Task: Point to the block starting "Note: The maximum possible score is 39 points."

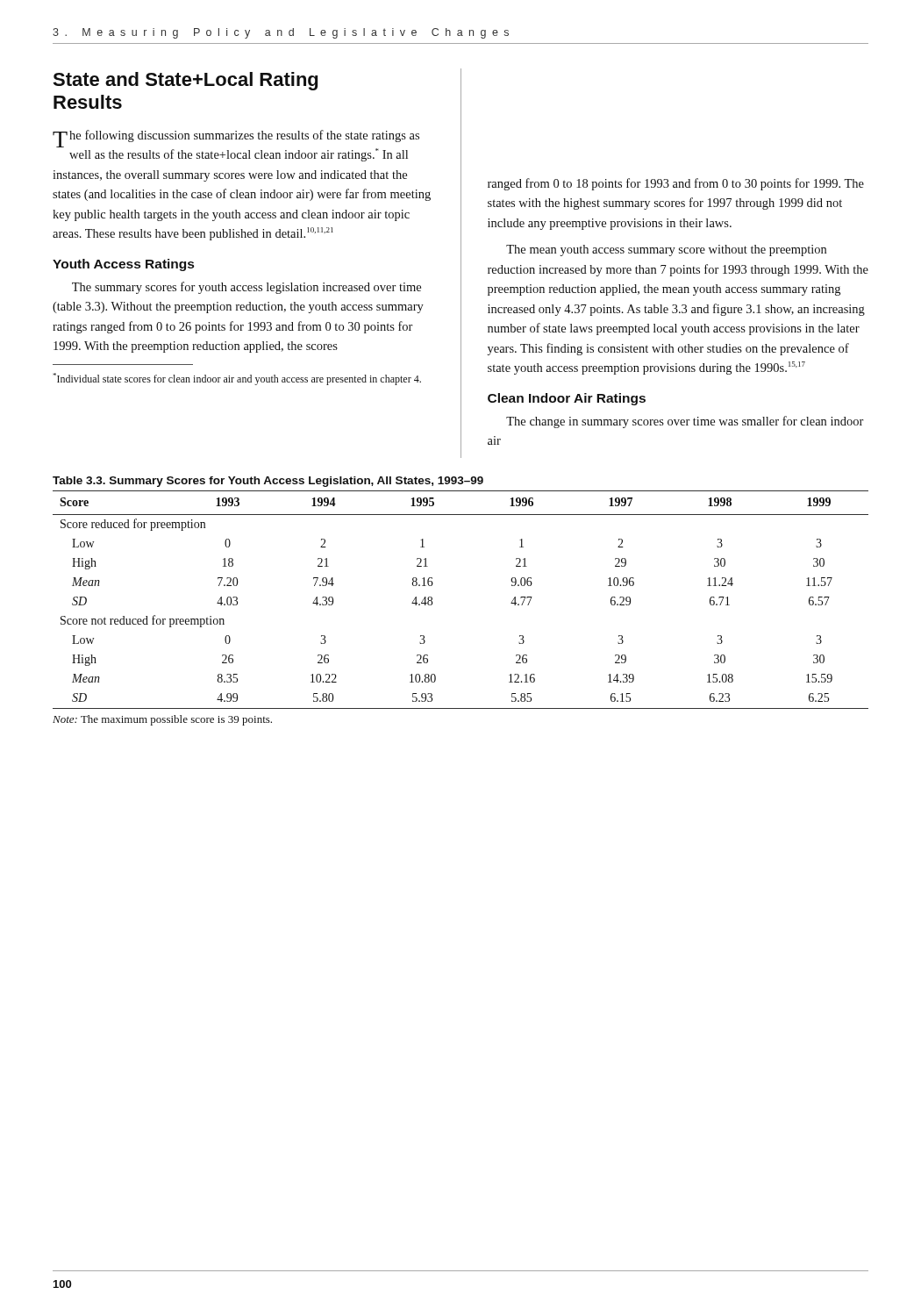Action: [x=163, y=719]
